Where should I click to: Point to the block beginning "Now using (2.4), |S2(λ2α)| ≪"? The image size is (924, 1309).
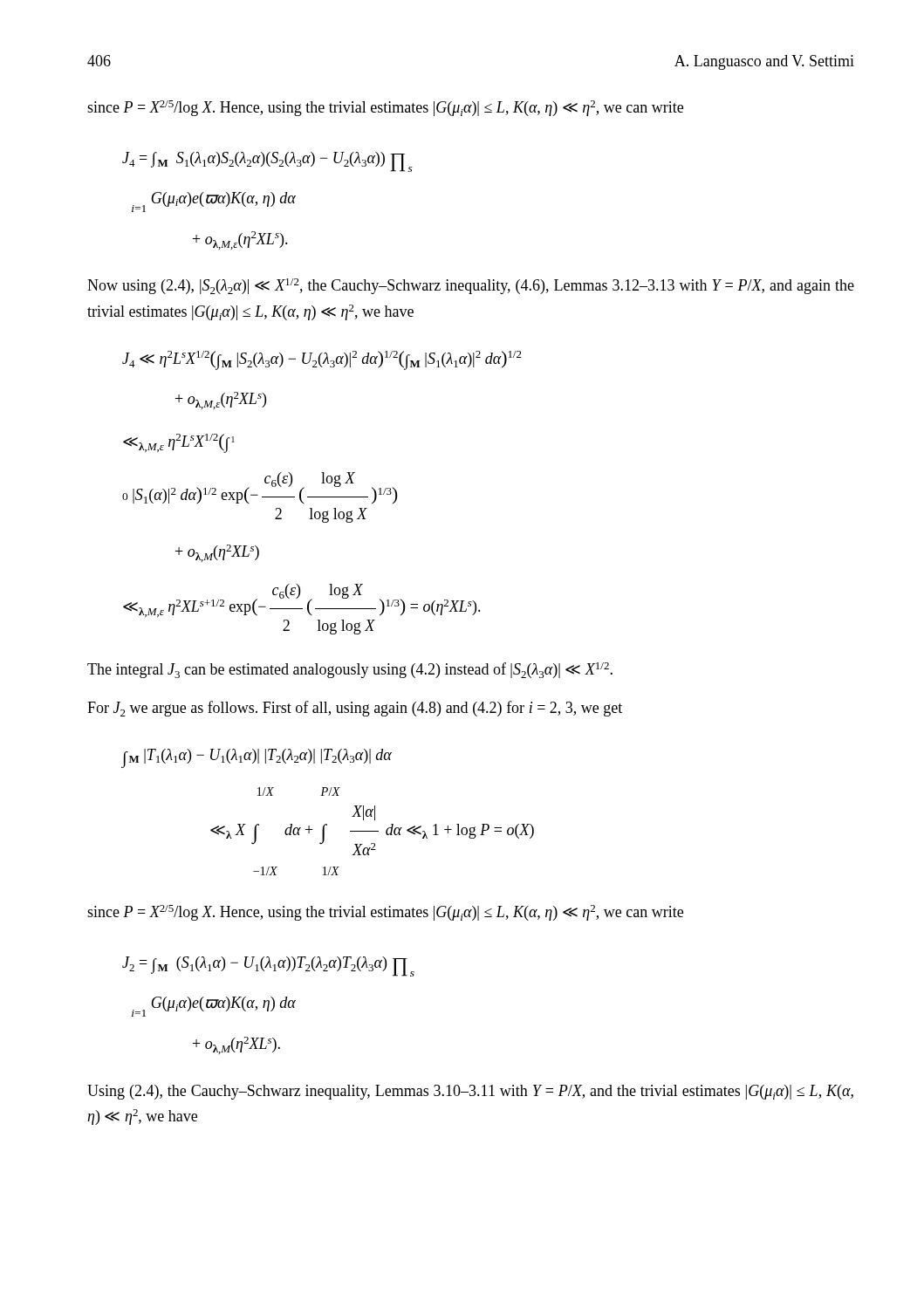point(471,299)
